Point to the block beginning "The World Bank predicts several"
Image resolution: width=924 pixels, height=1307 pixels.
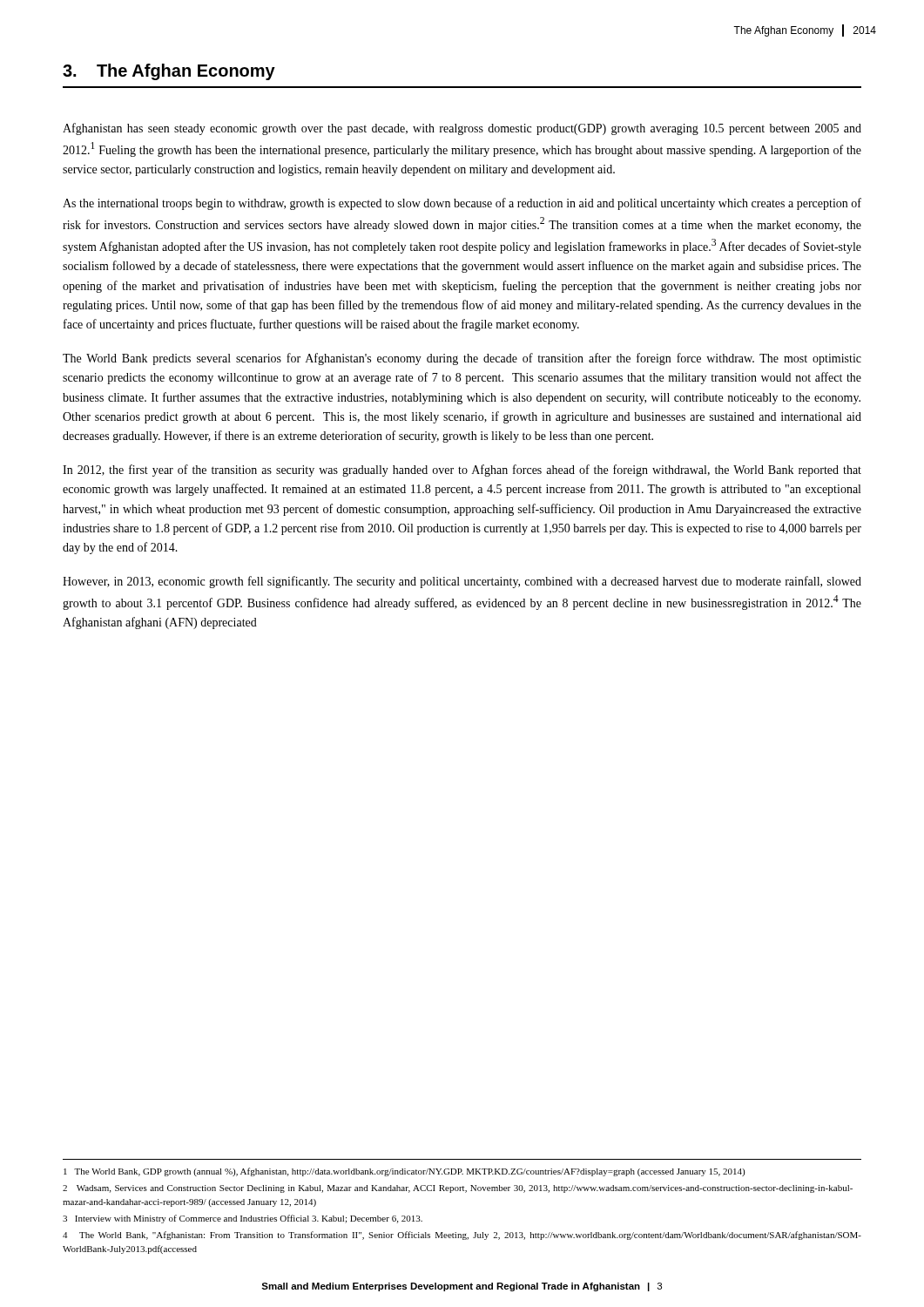click(x=462, y=397)
